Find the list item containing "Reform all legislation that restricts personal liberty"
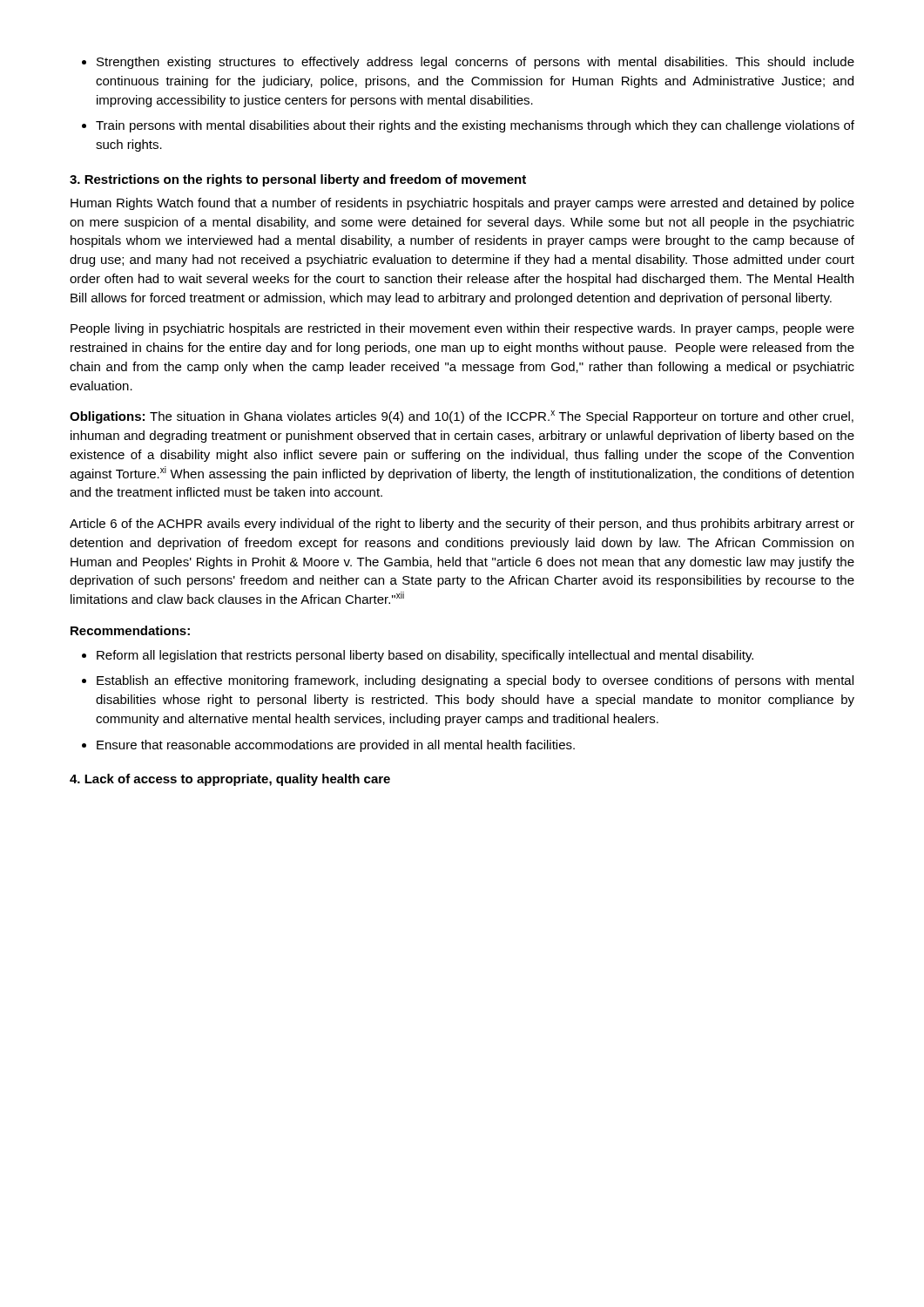The width and height of the screenshot is (924, 1307). click(475, 655)
